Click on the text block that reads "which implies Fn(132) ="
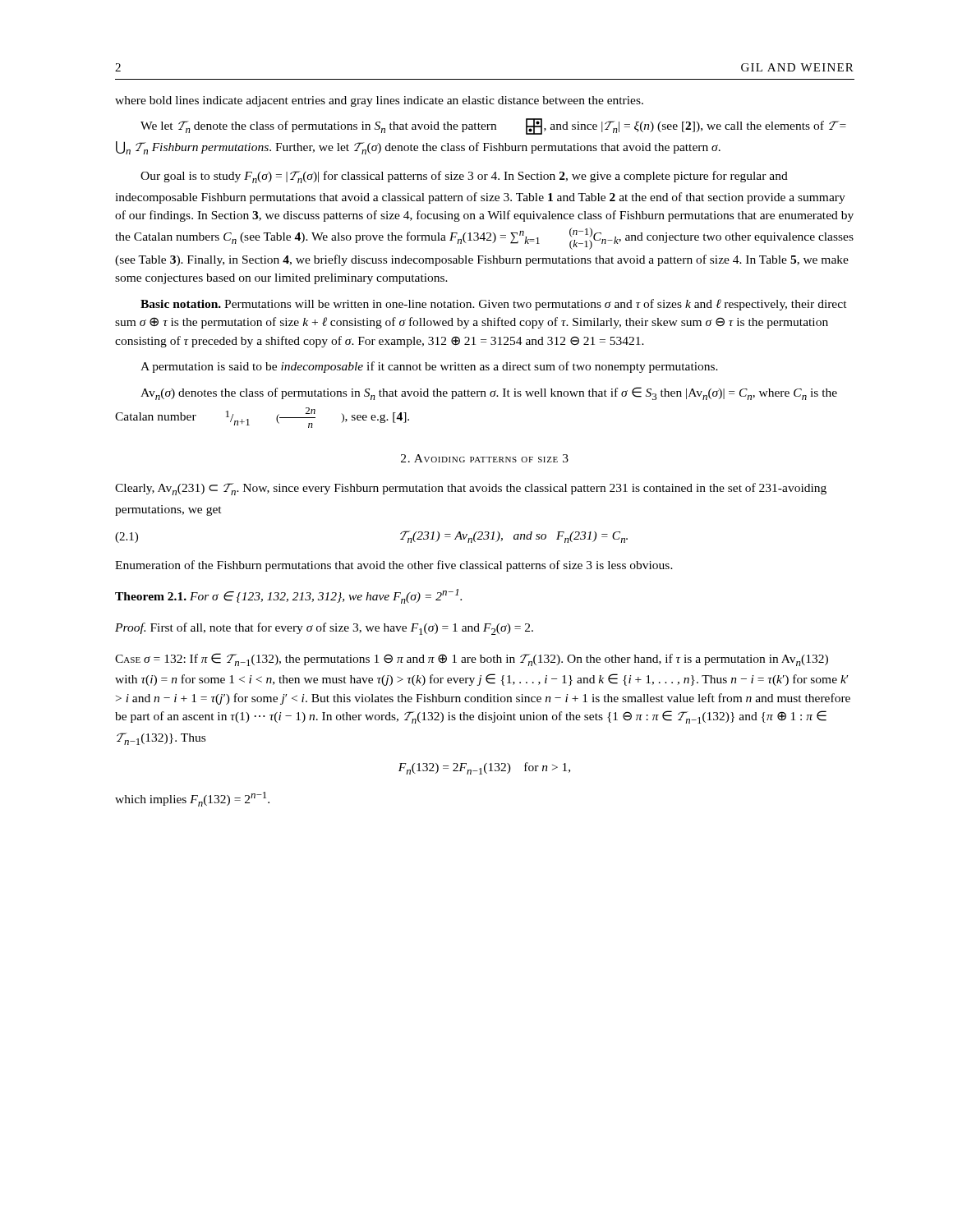Image resolution: width=953 pixels, height=1232 pixels. (x=192, y=799)
